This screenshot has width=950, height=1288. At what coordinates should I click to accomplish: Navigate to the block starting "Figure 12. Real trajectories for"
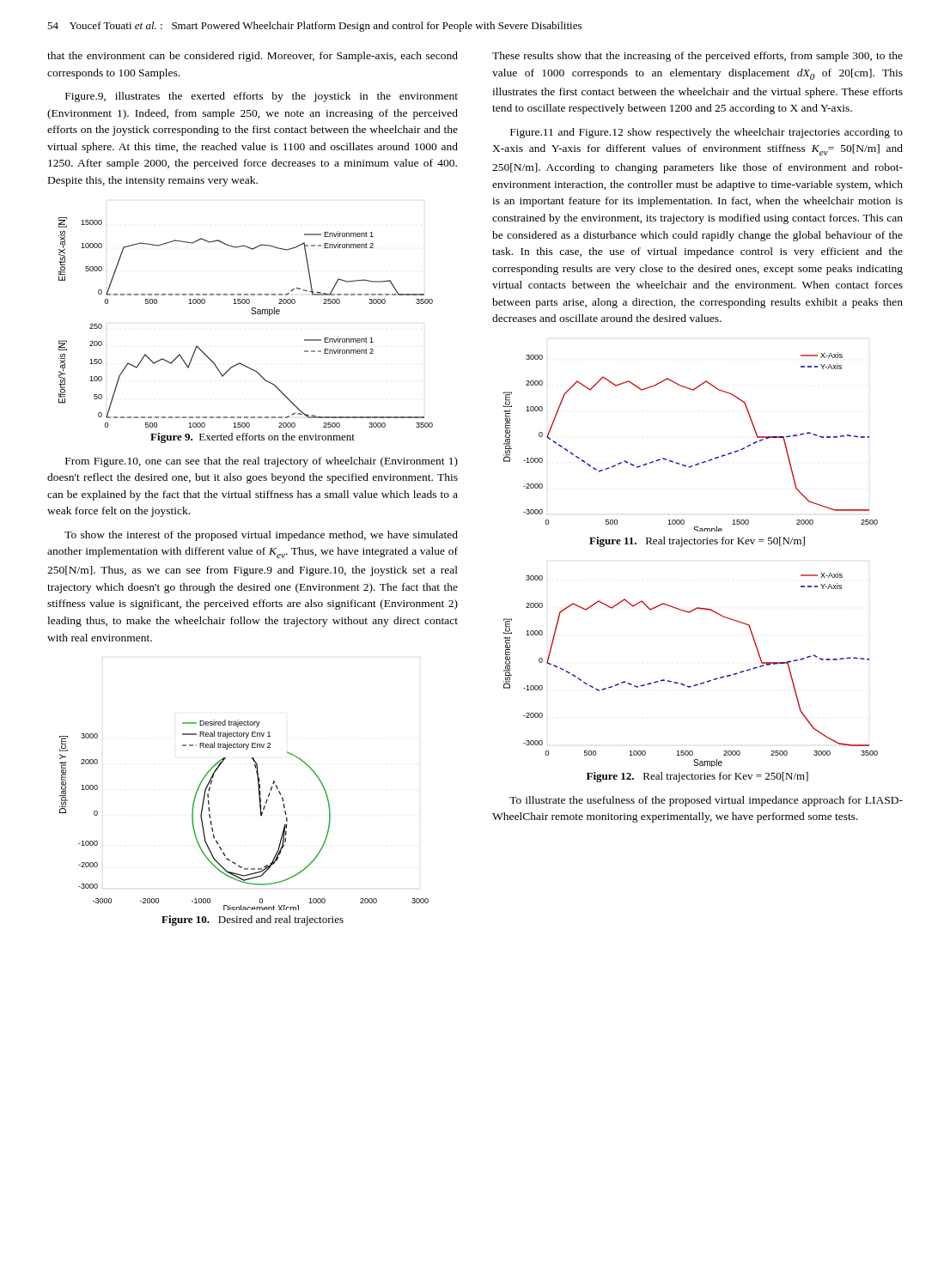pos(697,776)
